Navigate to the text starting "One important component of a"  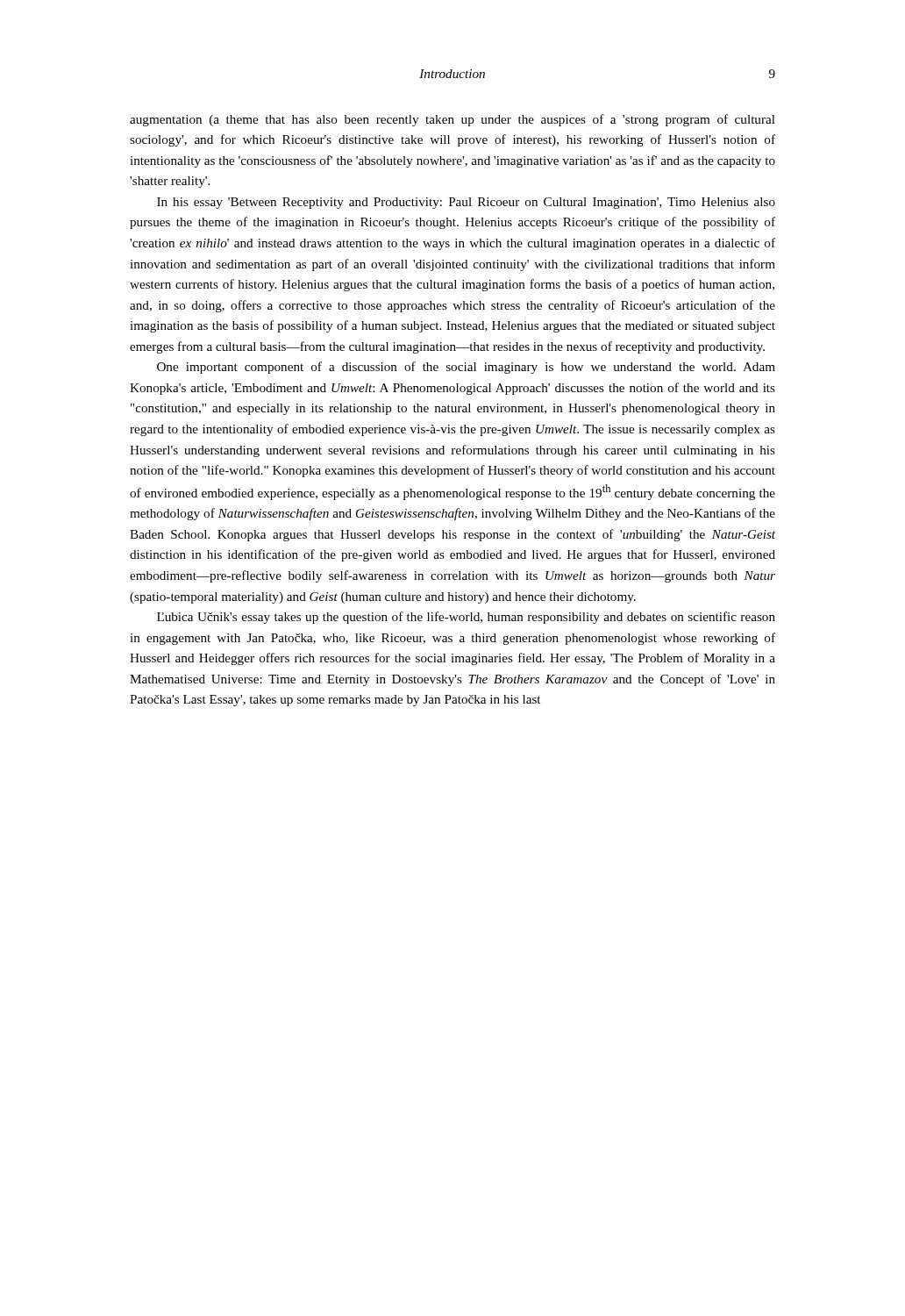[452, 481]
